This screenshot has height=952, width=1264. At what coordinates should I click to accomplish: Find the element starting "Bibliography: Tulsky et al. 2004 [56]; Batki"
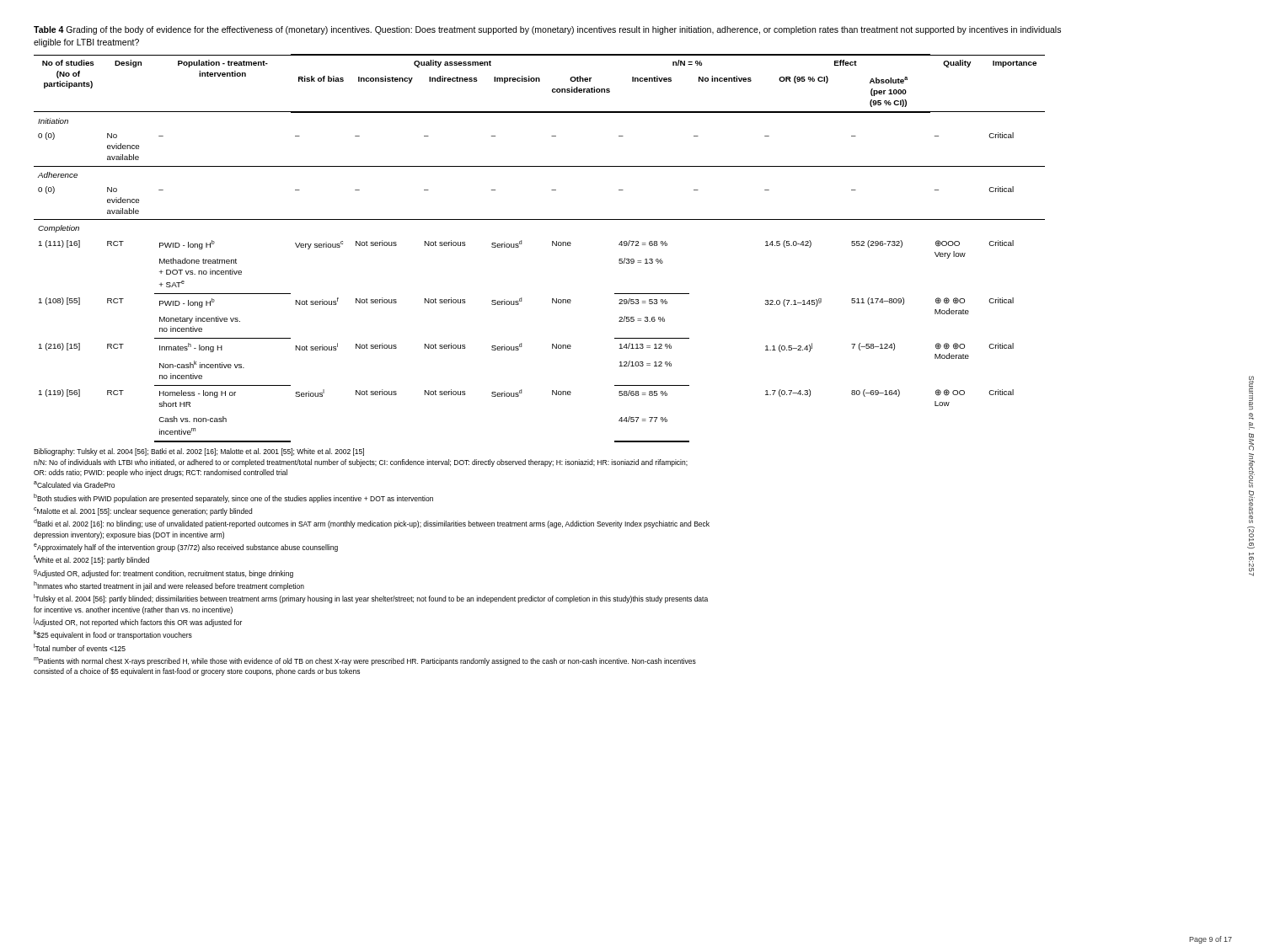[x=199, y=452]
